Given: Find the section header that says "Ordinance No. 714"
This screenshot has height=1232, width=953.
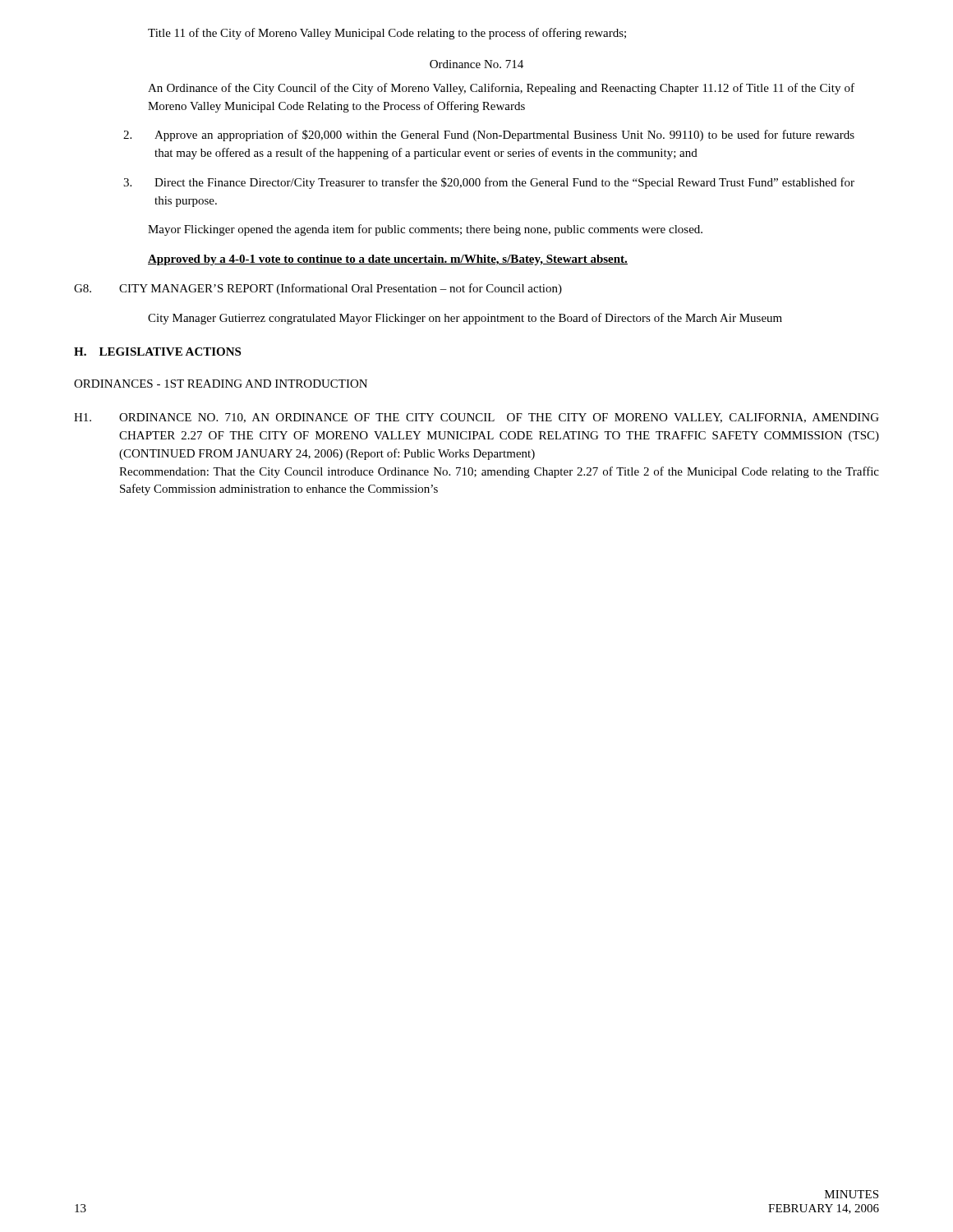Looking at the screenshot, I should 476,64.
